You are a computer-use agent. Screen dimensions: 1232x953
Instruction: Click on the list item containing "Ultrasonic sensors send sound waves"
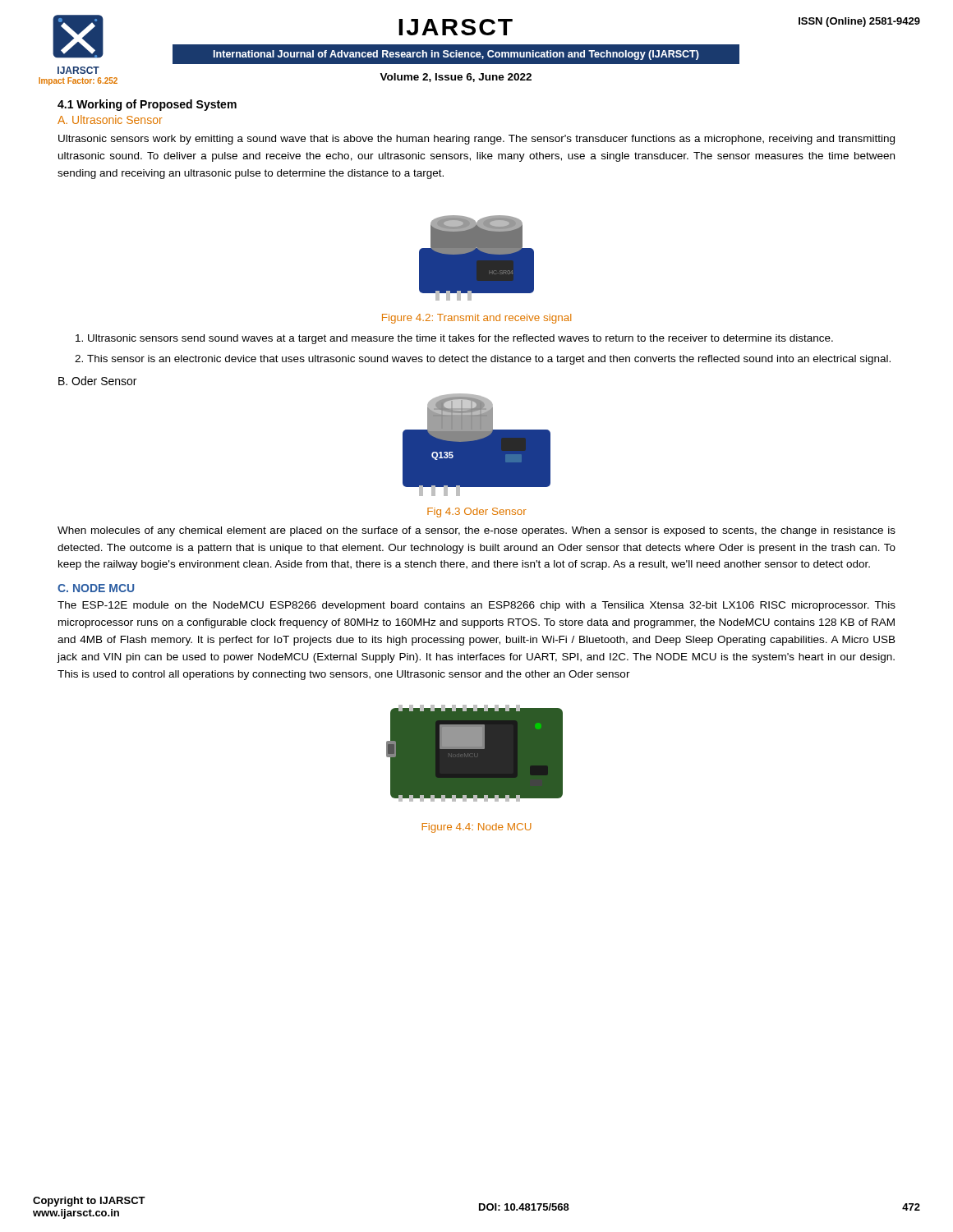point(460,338)
